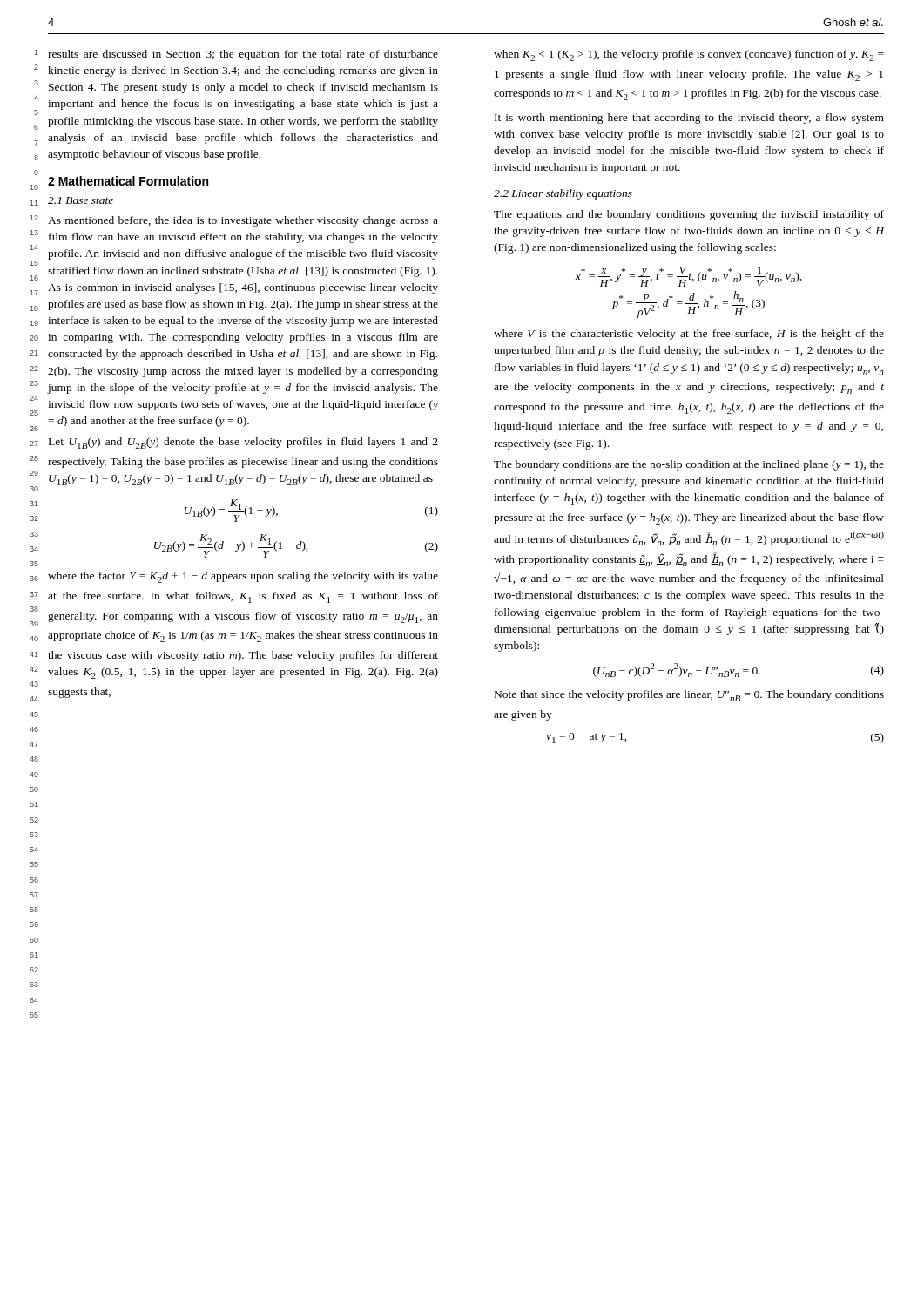The height and width of the screenshot is (1307, 924).
Task: Click where it says "2.2 Linear stability equations"
Action: [x=563, y=193]
